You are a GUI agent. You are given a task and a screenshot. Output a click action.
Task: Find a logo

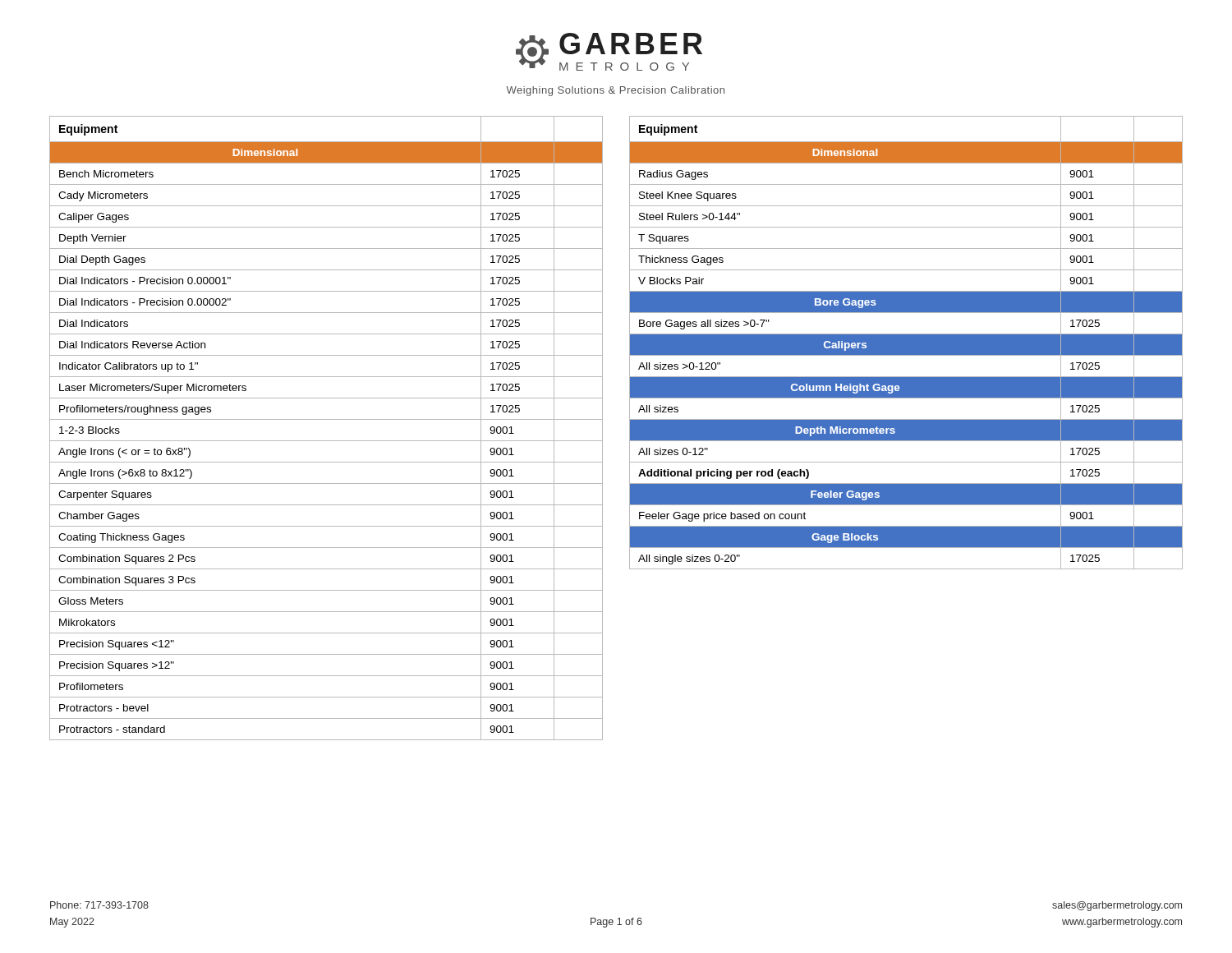(x=616, y=51)
